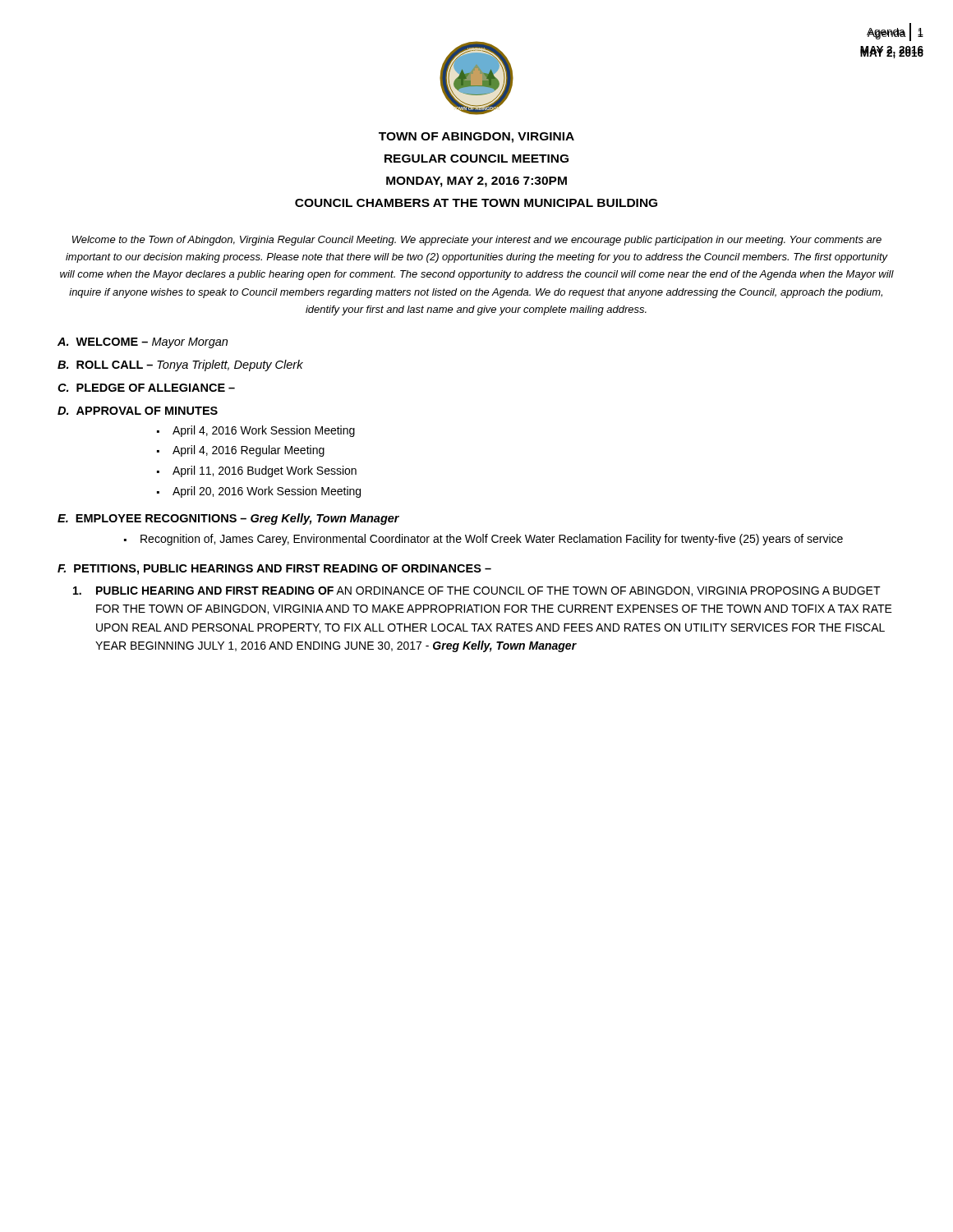Navigate to the block starting "▪ Recognition of, James"

[x=483, y=540]
